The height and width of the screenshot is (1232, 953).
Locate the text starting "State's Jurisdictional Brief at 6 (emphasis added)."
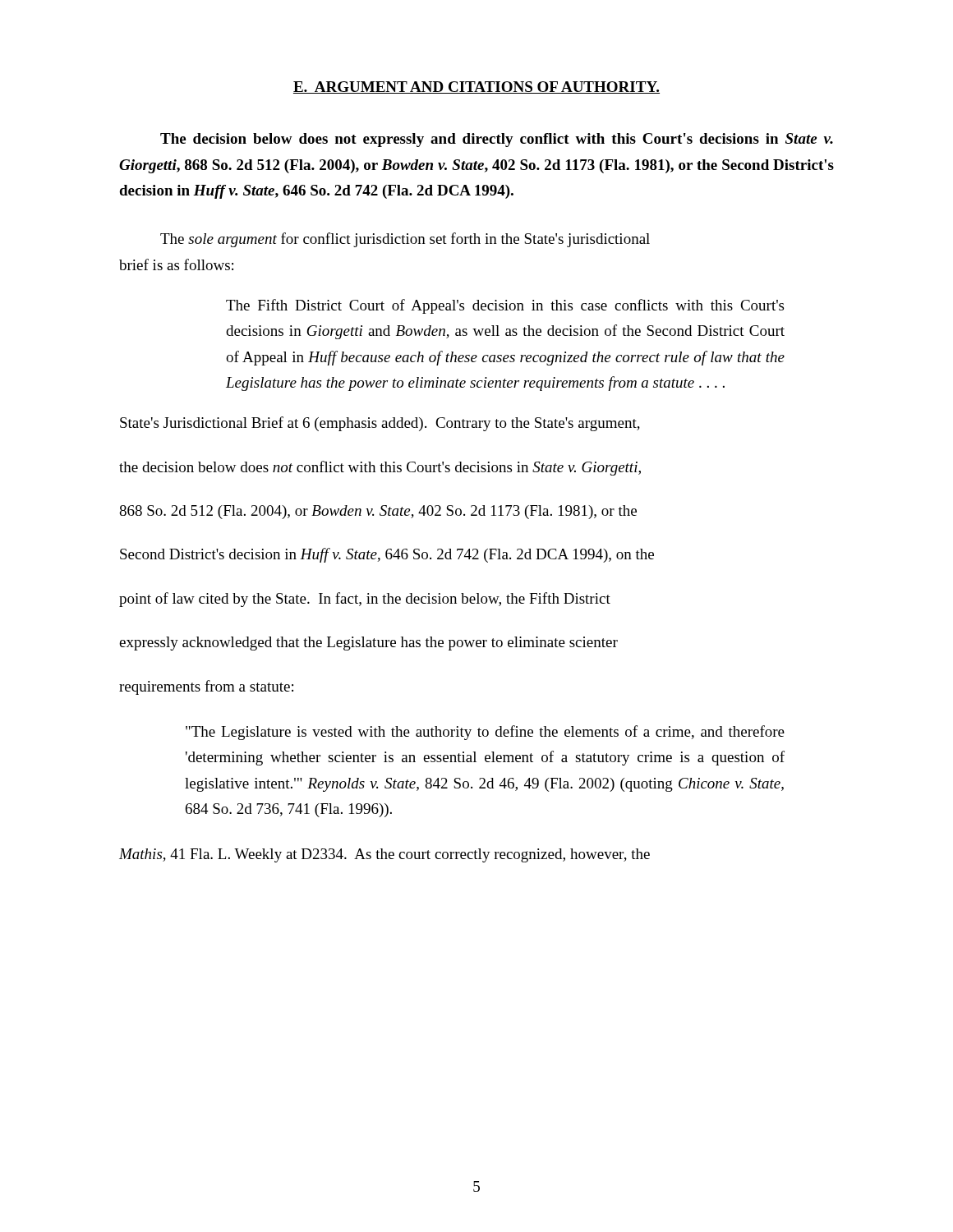pos(380,423)
